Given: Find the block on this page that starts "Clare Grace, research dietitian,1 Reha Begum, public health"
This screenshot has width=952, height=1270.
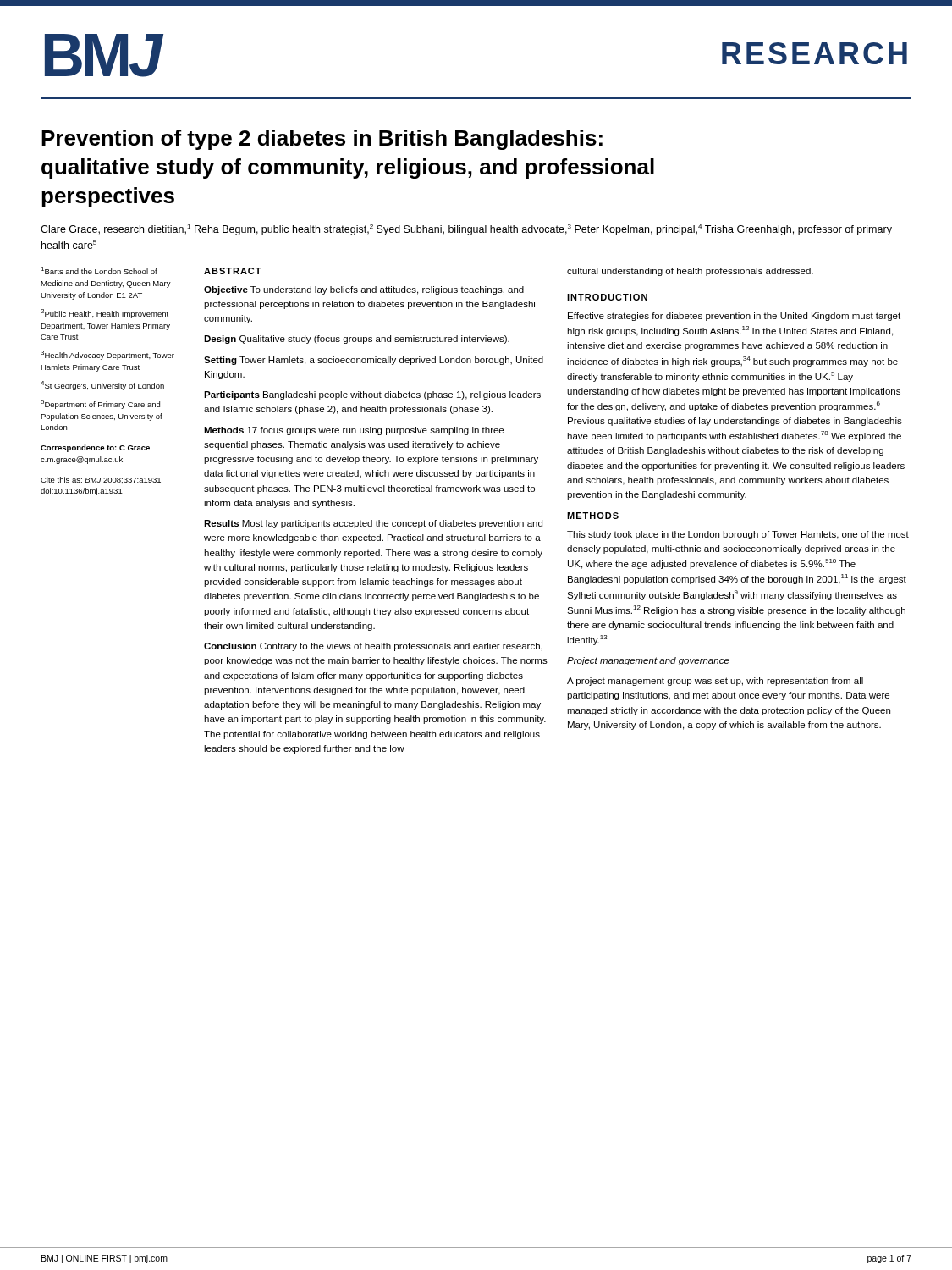Looking at the screenshot, I should coord(466,237).
